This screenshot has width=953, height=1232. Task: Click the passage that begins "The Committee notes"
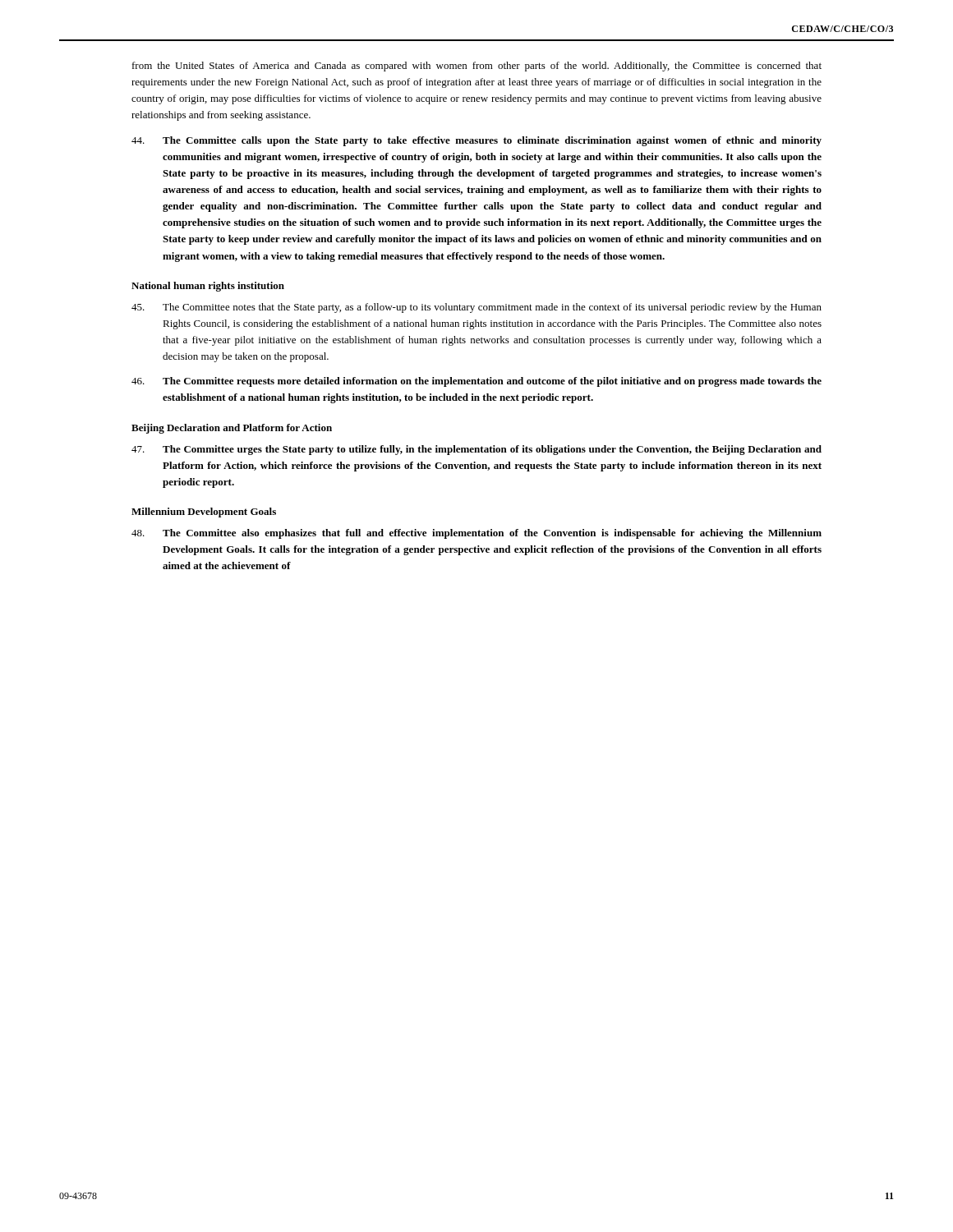[476, 332]
